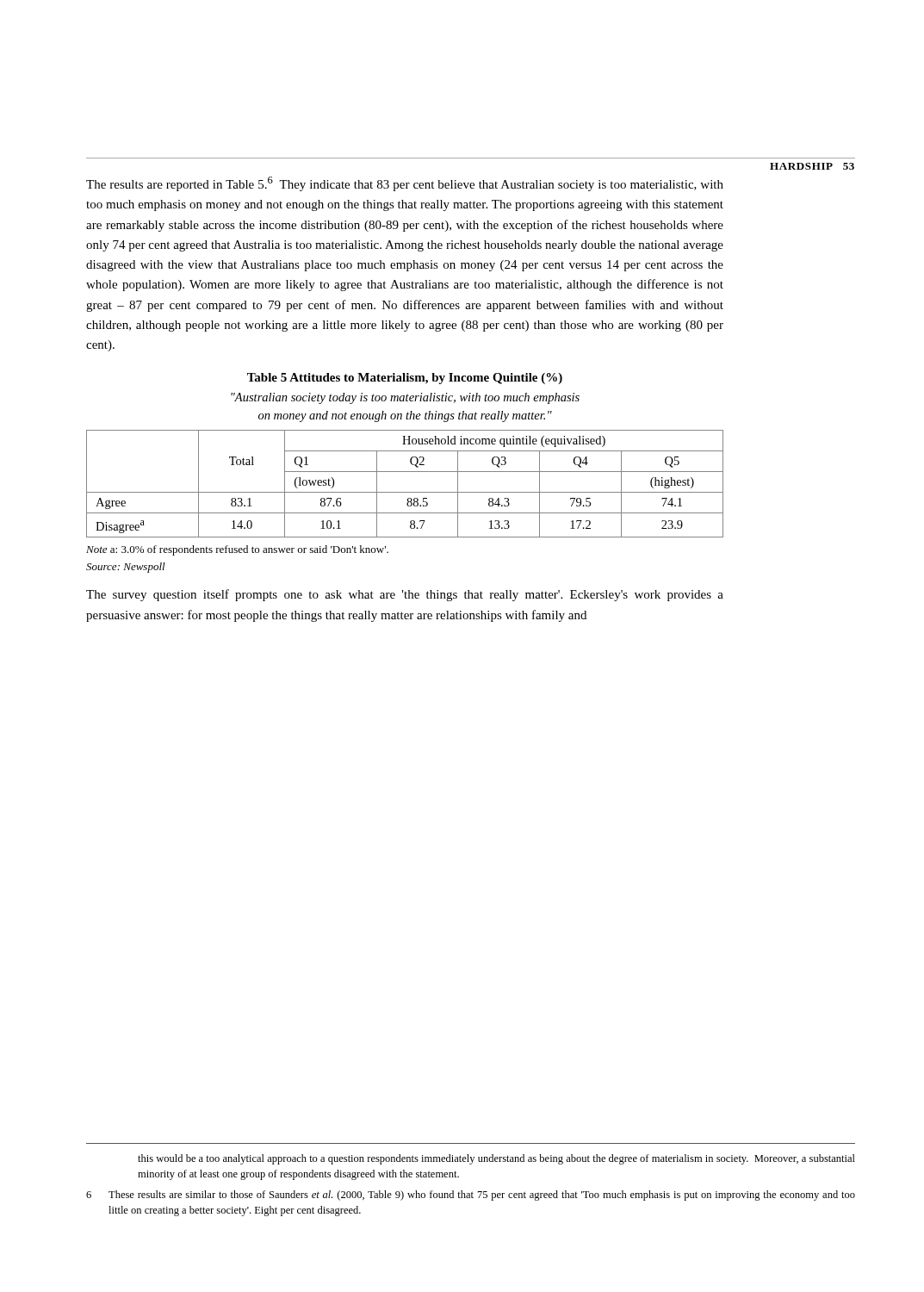Find the block on this page that starts "6 These results are"
The height and width of the screenshot is (1292, 924).
[471, 1202]
